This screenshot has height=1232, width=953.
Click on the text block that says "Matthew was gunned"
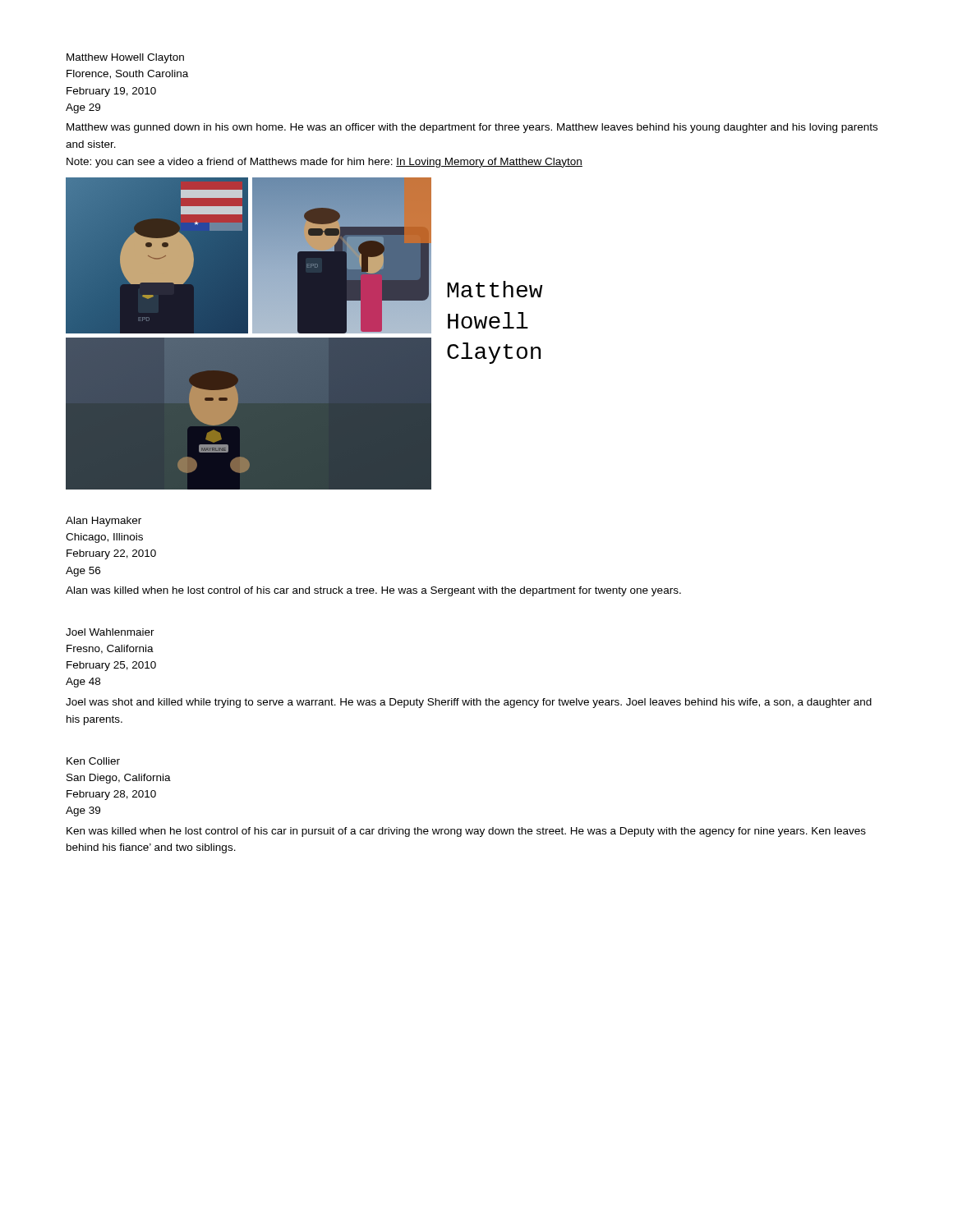click(472, 128)
